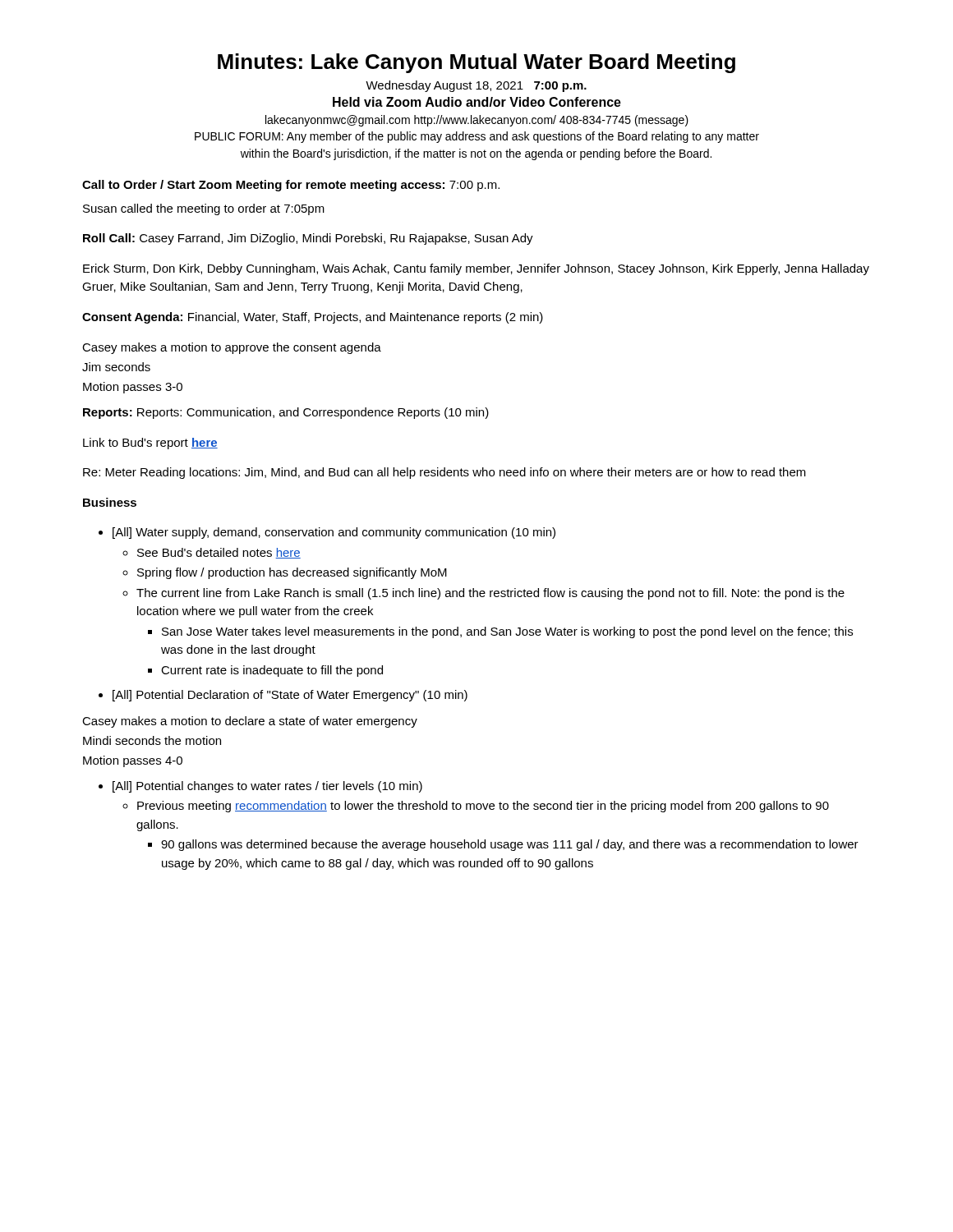The height and width of the screenshot is (1232, 953).
Task: Select the passage starting "[All] Potential changes to water rates"
Action: [x=260, y=787]
